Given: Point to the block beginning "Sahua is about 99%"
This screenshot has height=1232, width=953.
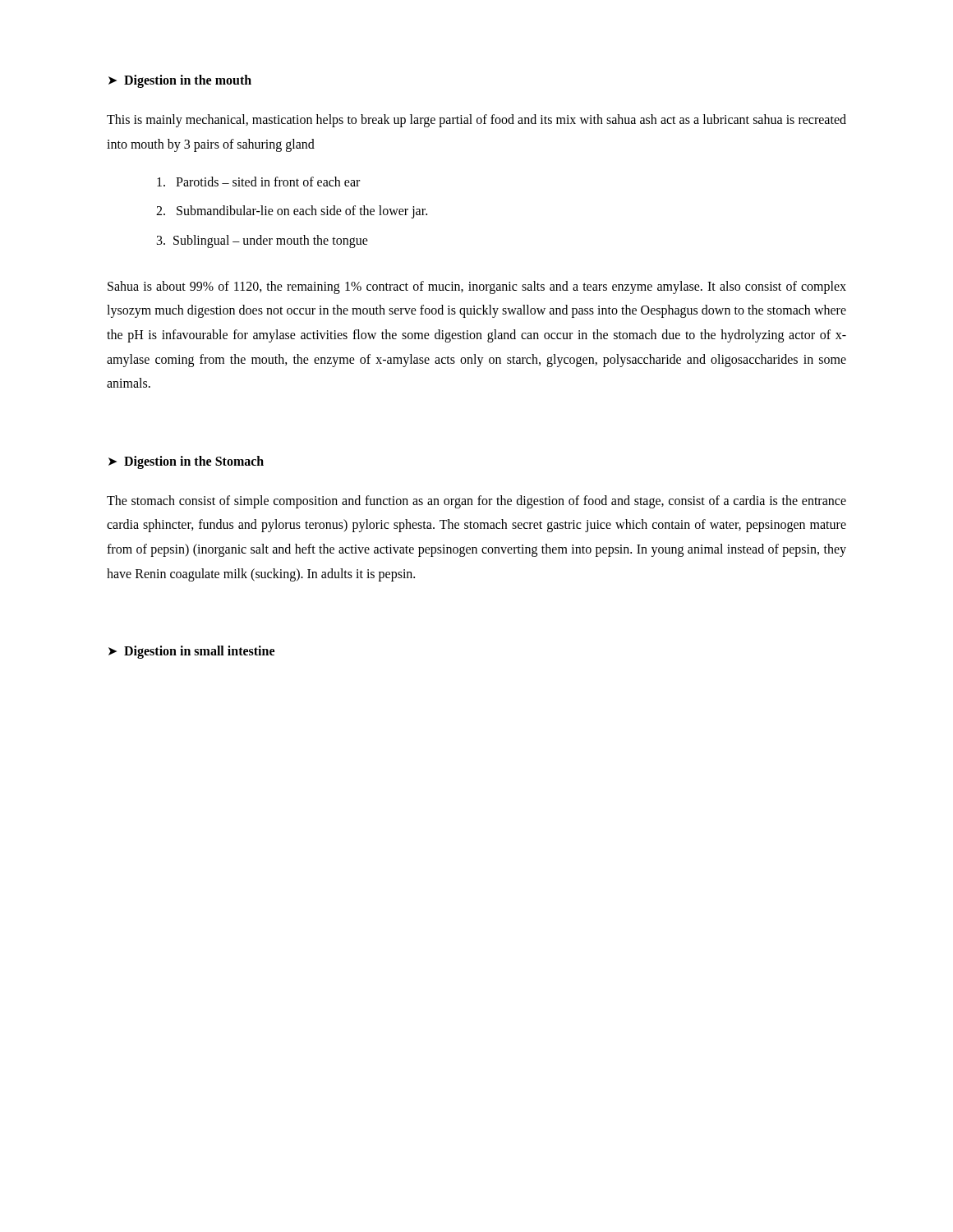Looking at the screenshot, I should [x=476, y=335].
